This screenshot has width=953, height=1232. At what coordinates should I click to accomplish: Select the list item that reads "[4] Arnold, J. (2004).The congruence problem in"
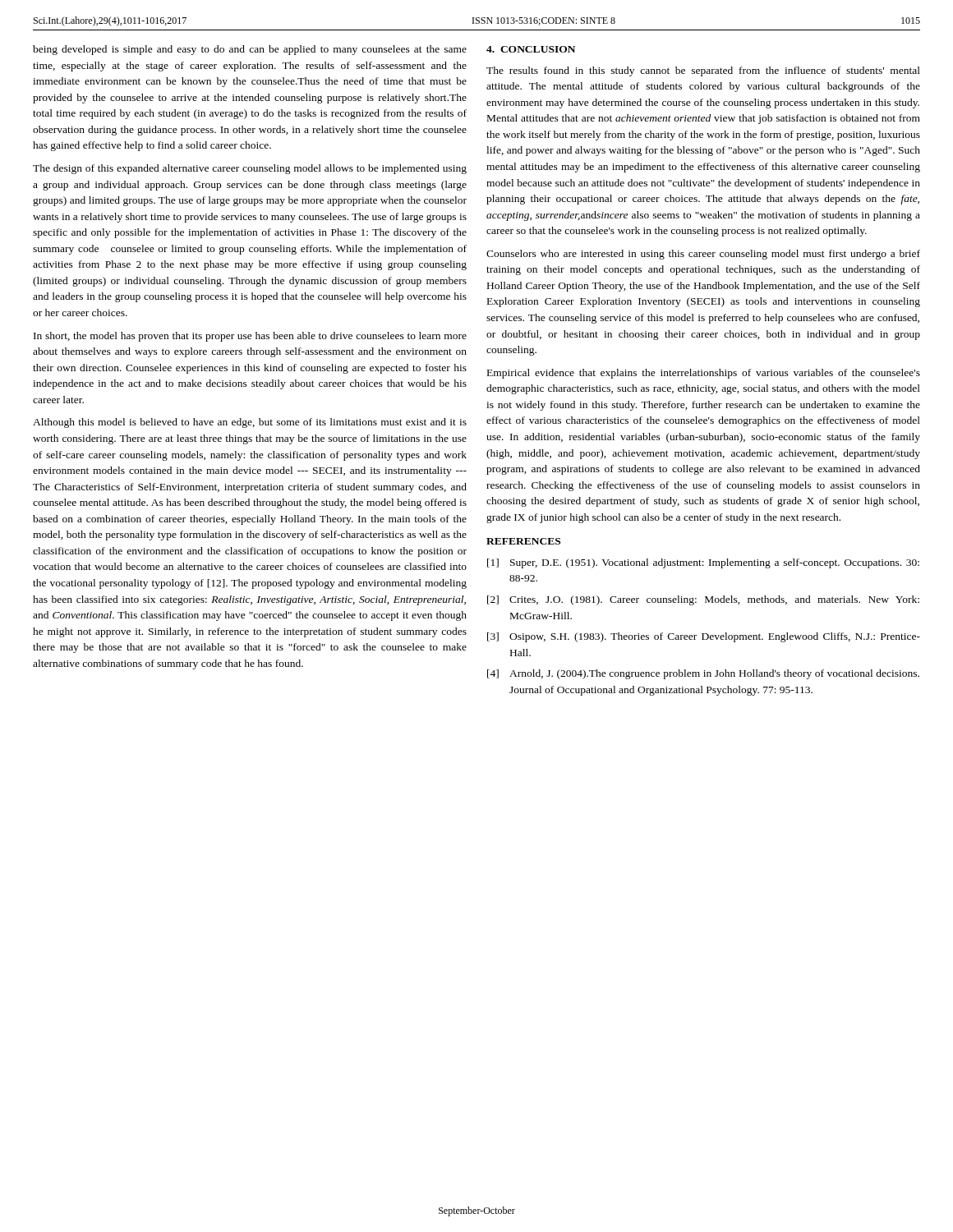pos(703,682)
